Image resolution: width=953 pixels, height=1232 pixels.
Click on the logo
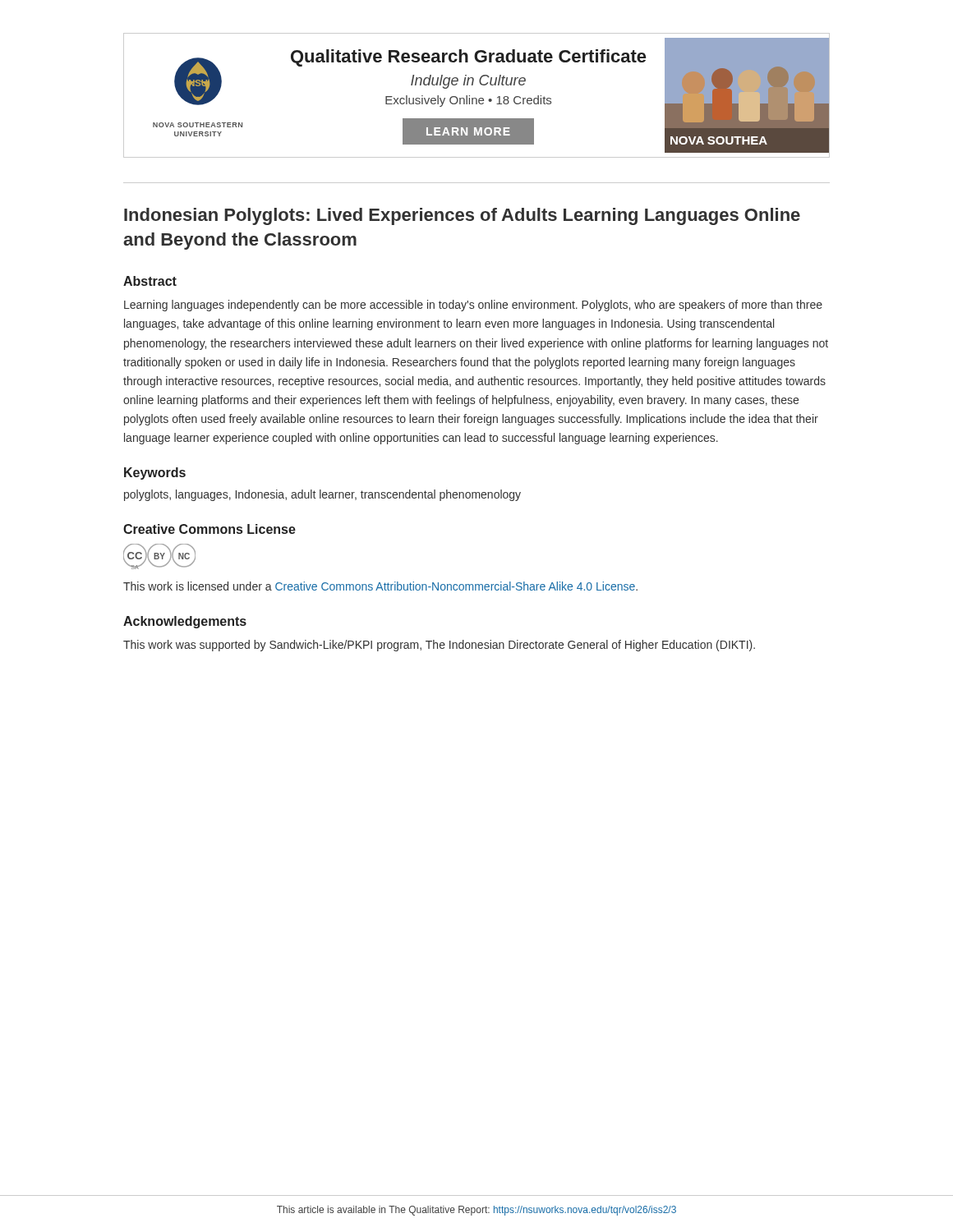(159, 558)
